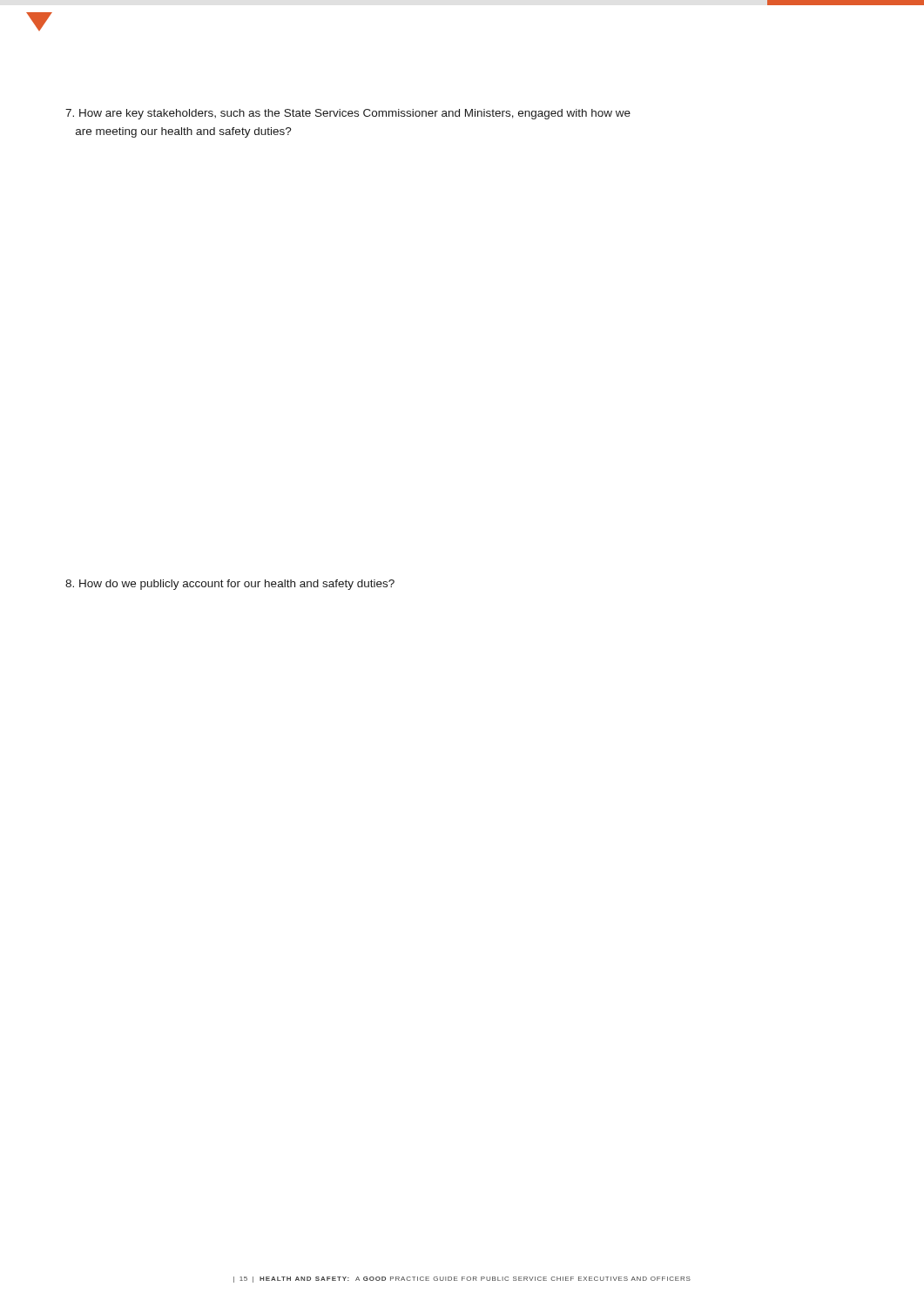The width and height of the screenshot is (924, 1307).
Task: Click on the list item with the text "7. How are key stakeholders,"
Action: click(348, 122)
